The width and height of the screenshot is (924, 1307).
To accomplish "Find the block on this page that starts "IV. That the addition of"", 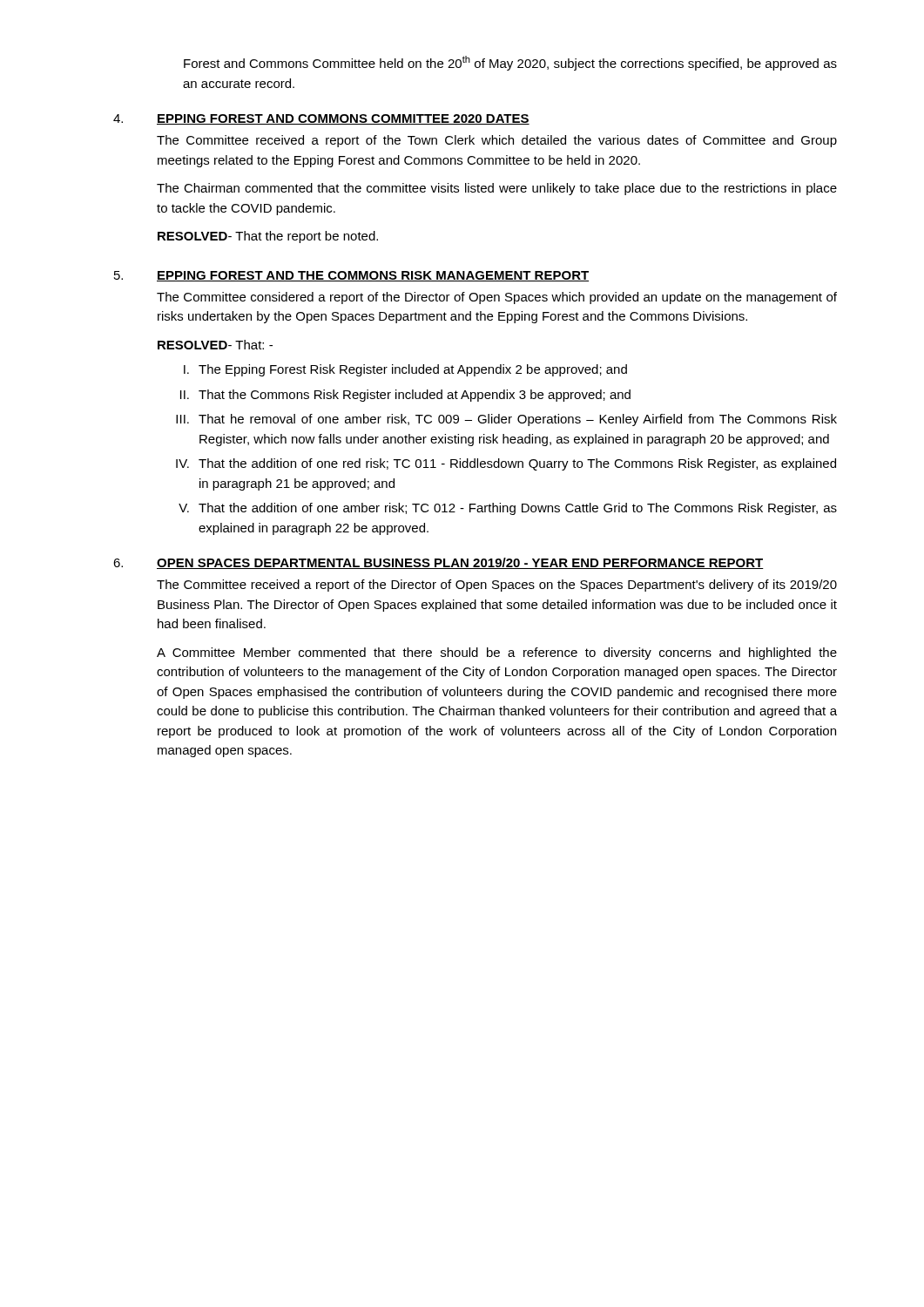I will pyautogui.click(x=497, y=474).
